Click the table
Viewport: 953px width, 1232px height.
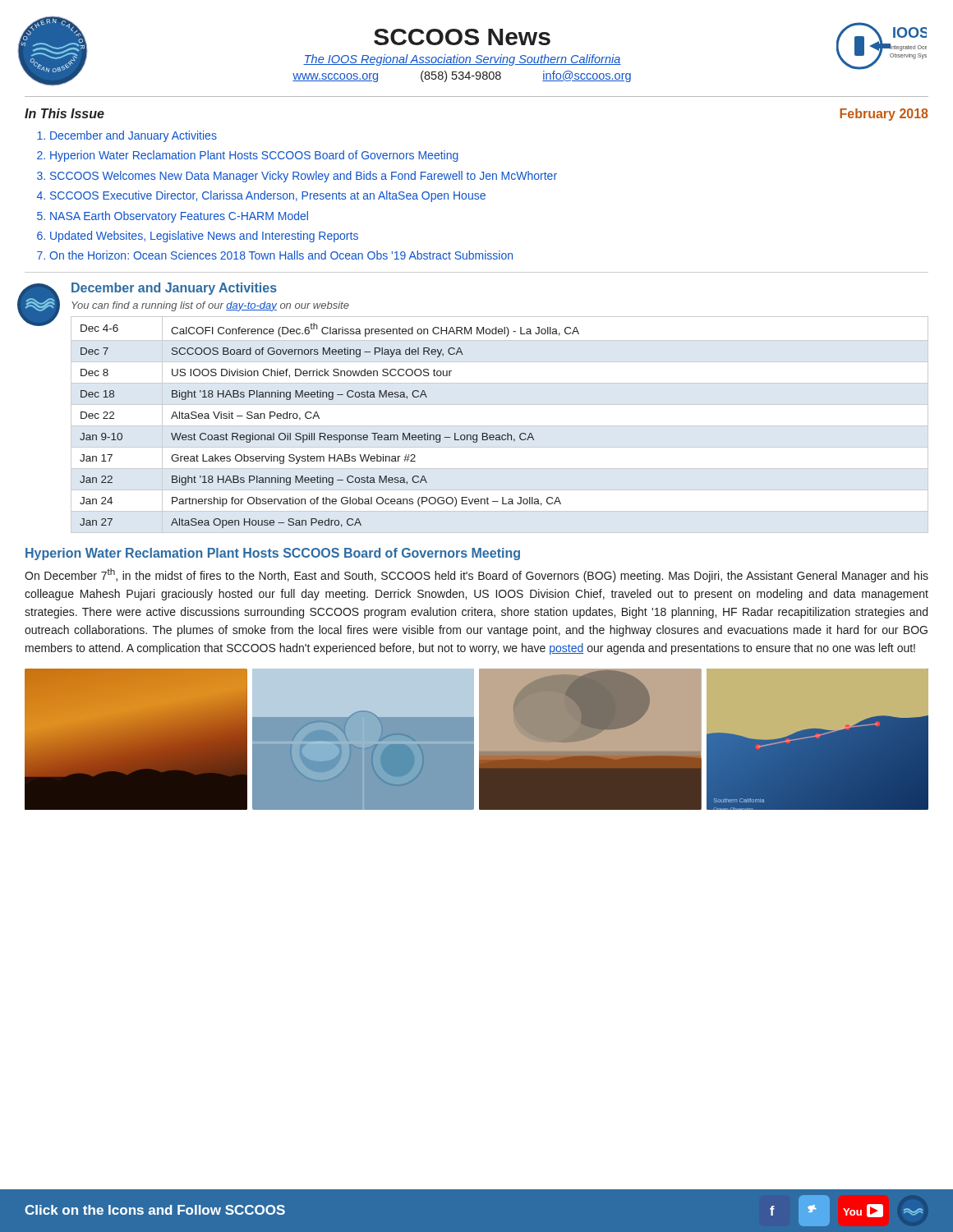[x=499, y=425]
